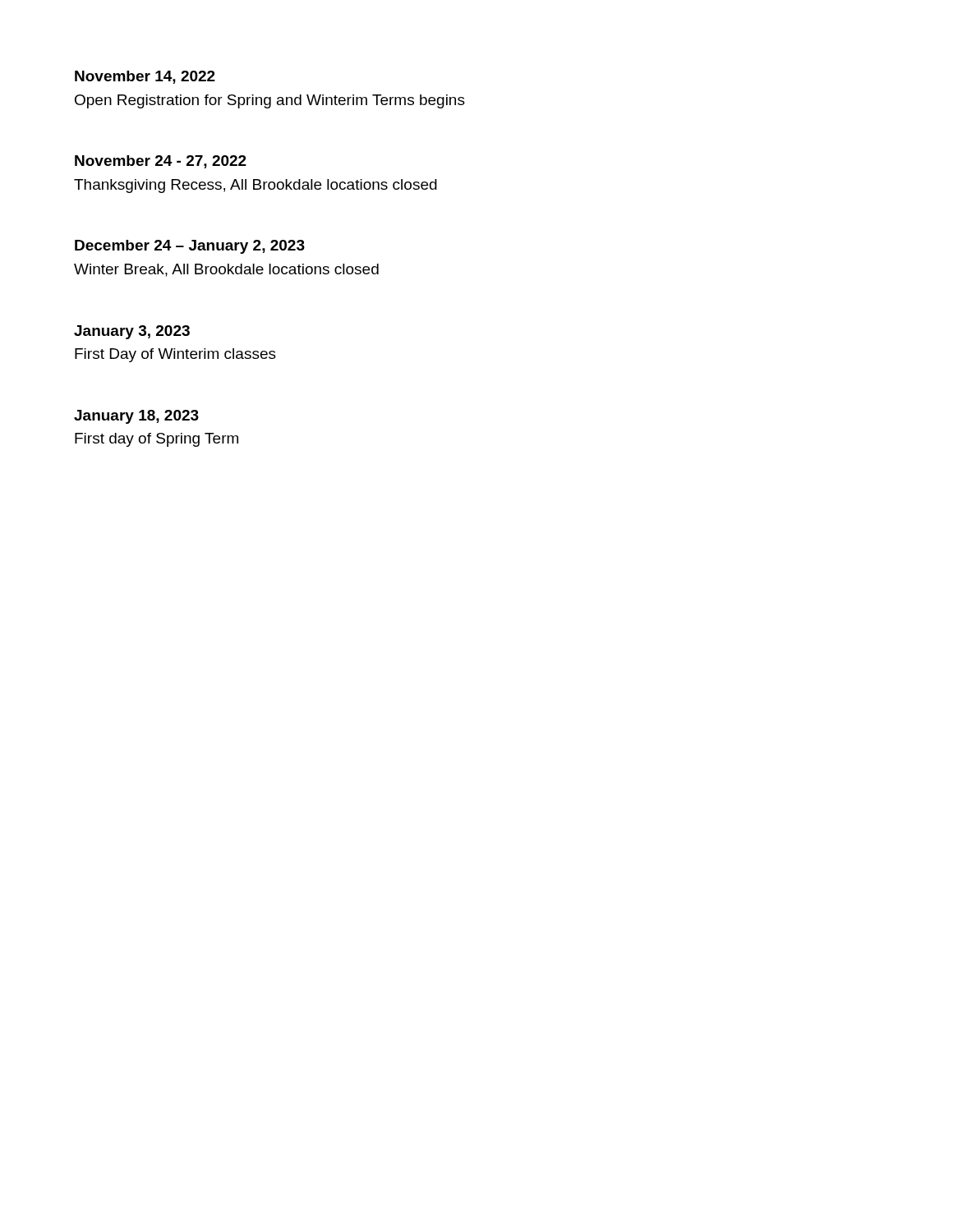Point to "November 14, 2022"
Screen dimensions: 1232x953
click(145, 77)
